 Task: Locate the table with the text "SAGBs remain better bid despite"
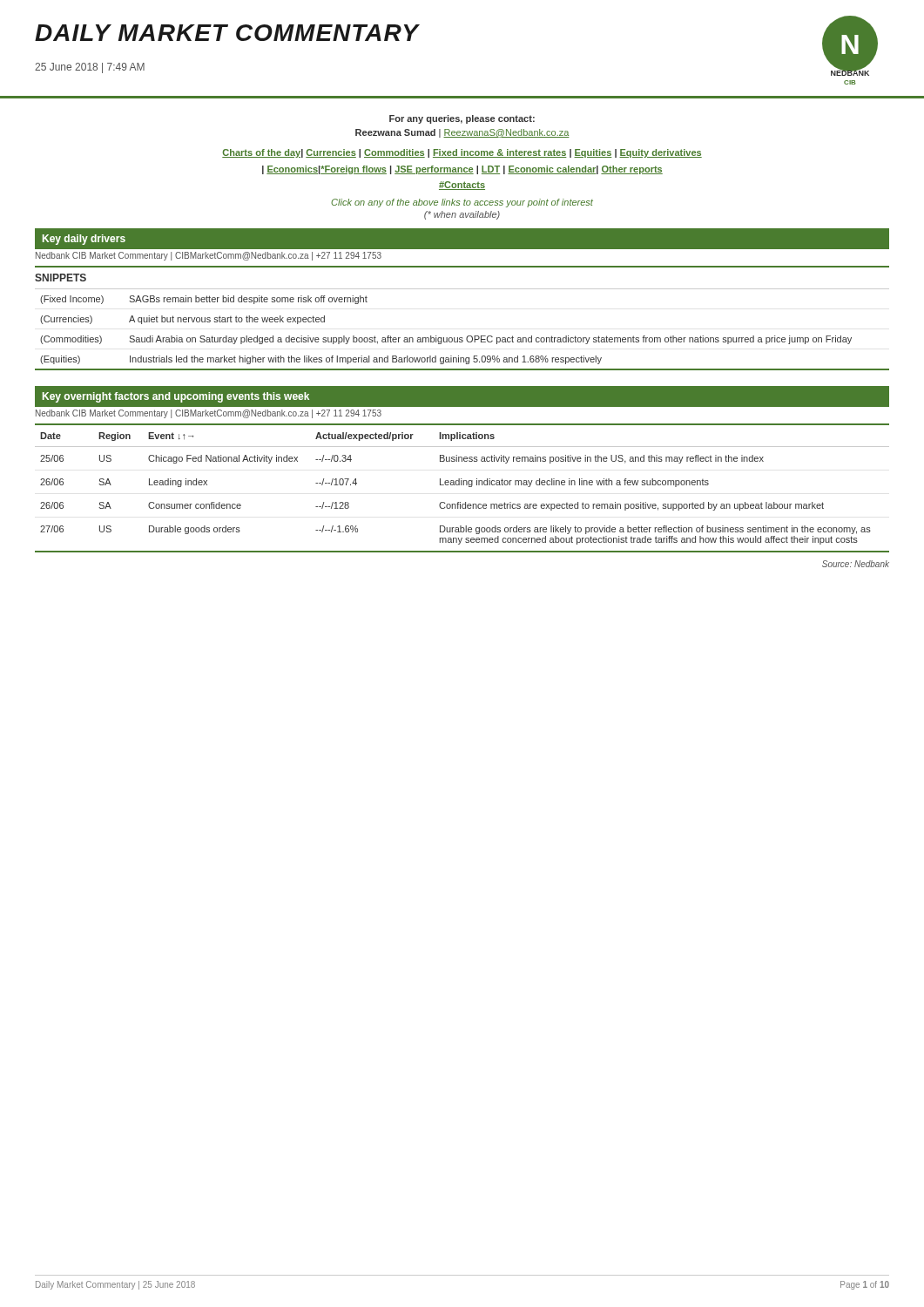[x=462, y=318]
